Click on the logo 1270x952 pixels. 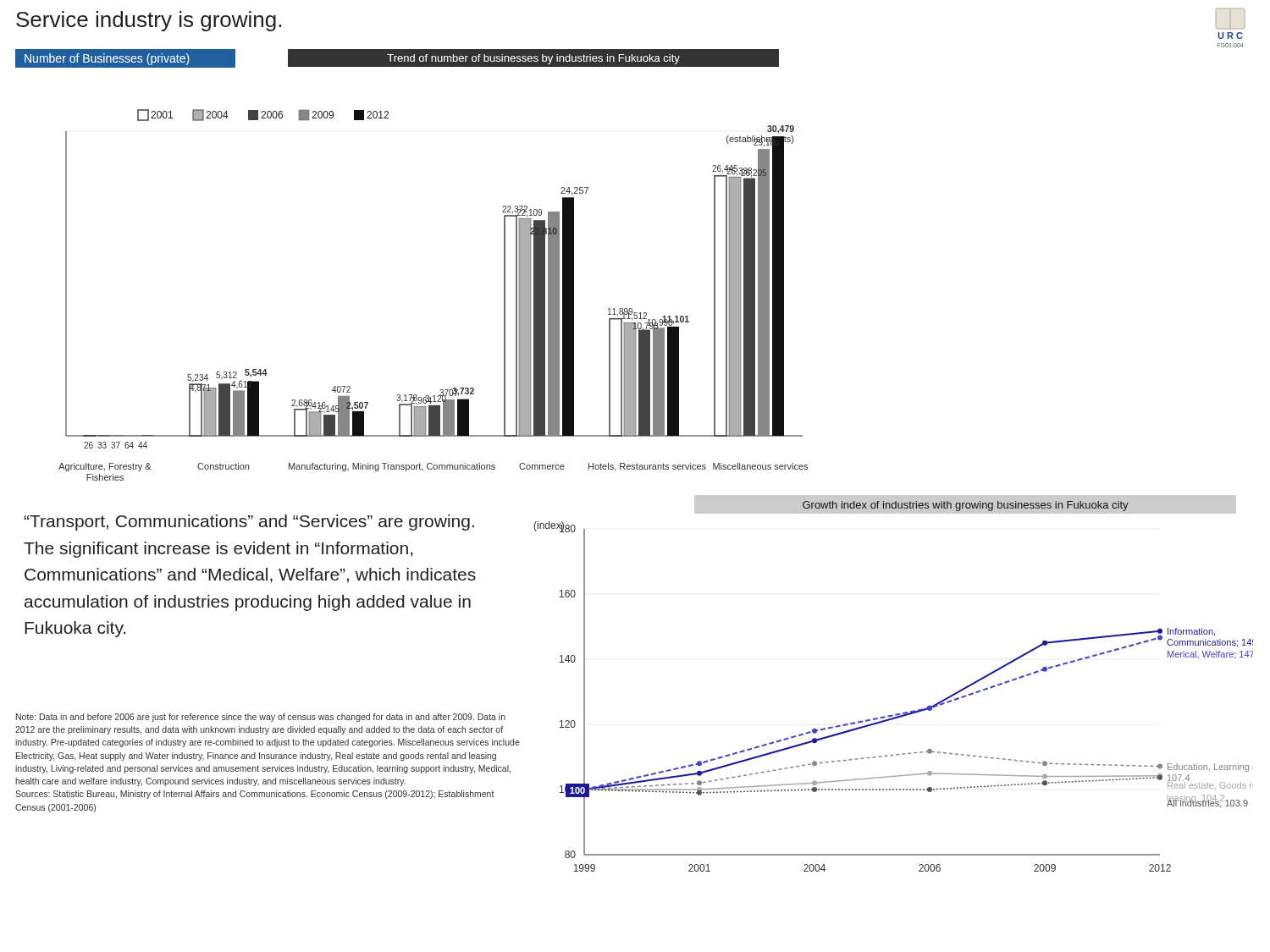coord(1230,27)
